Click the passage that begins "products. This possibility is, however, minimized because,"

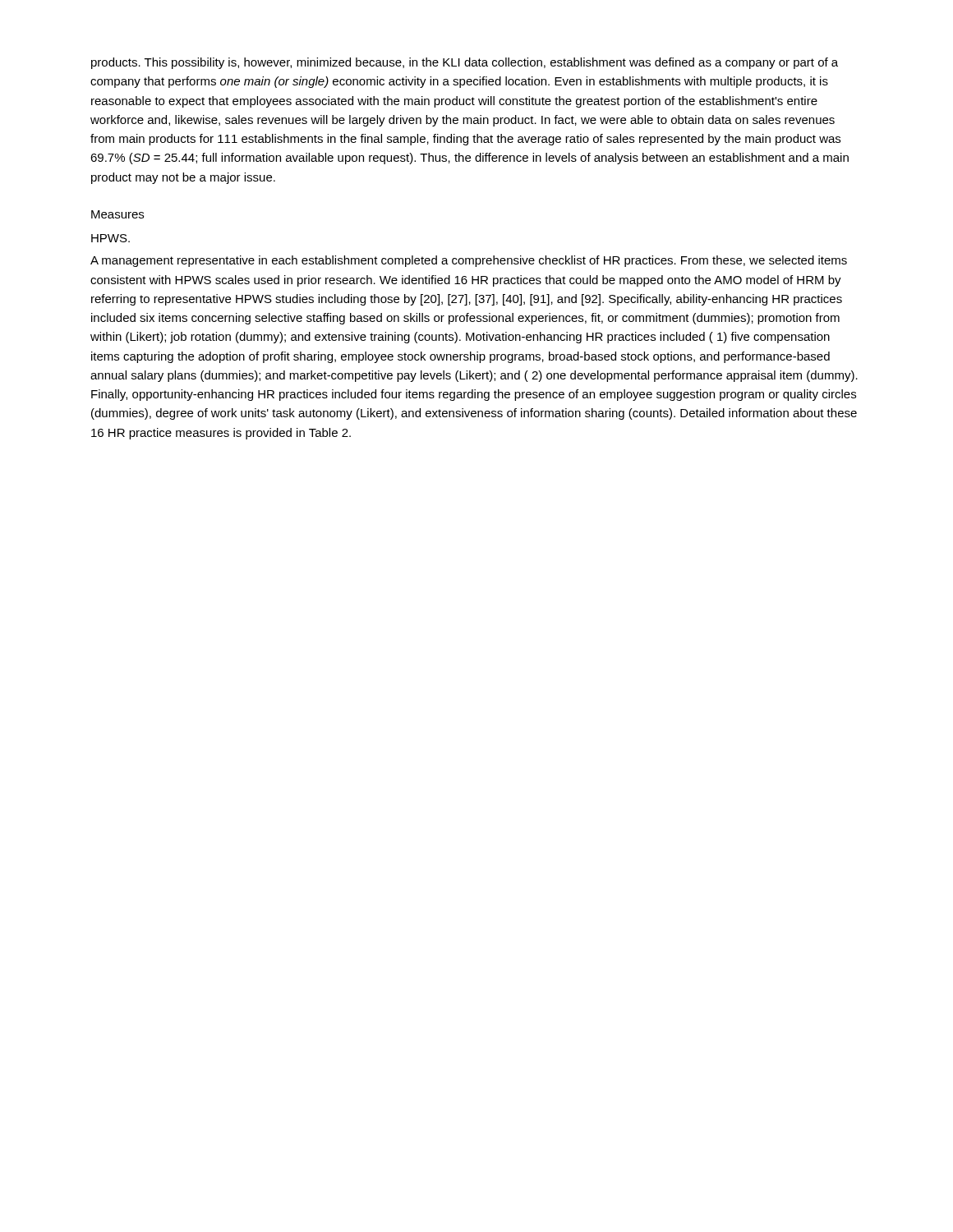(470, 119)
